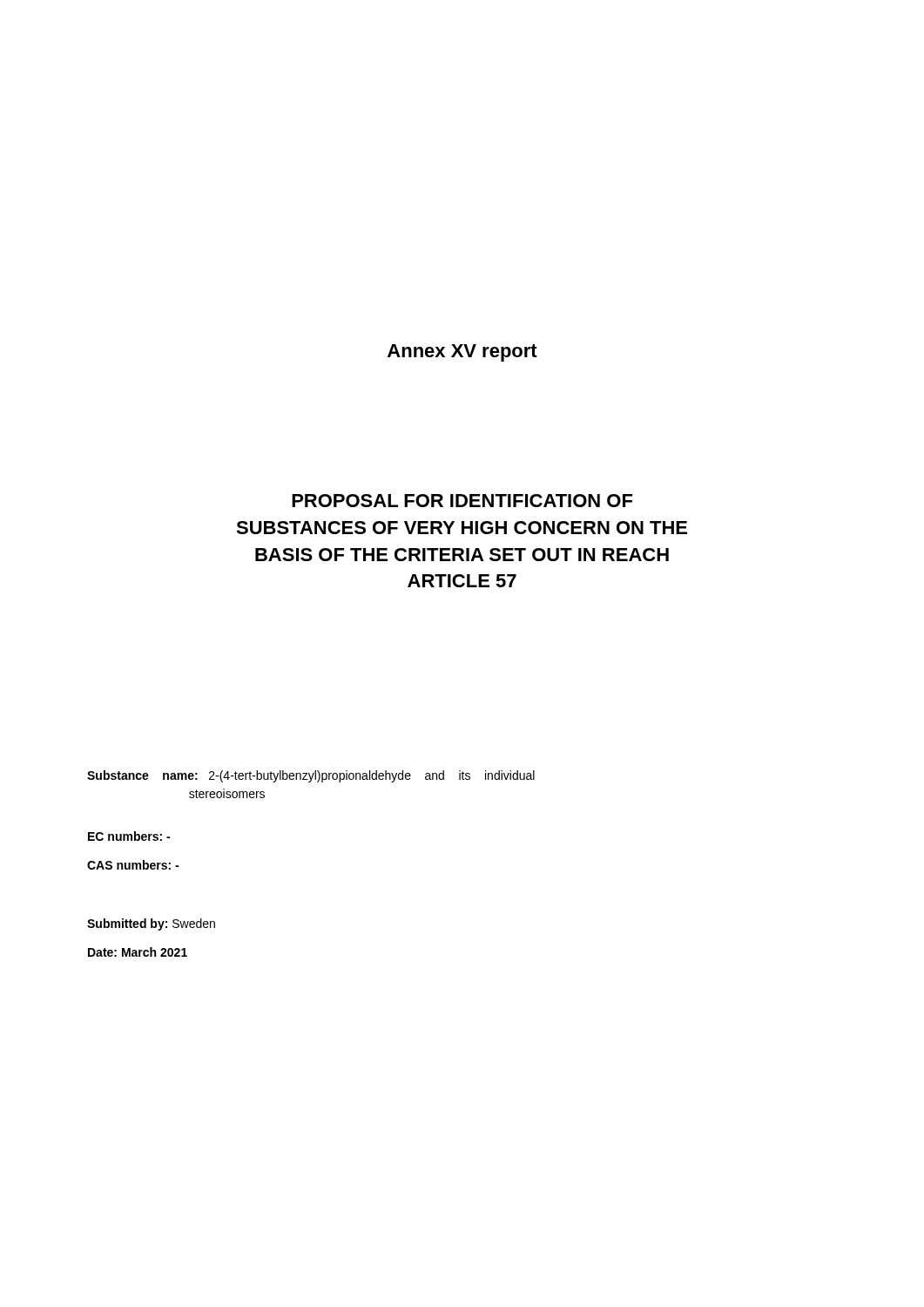The image size is (924, 1307).
Task: Locate the text starting "Date: March 2021"
Action: coord(137,952)
